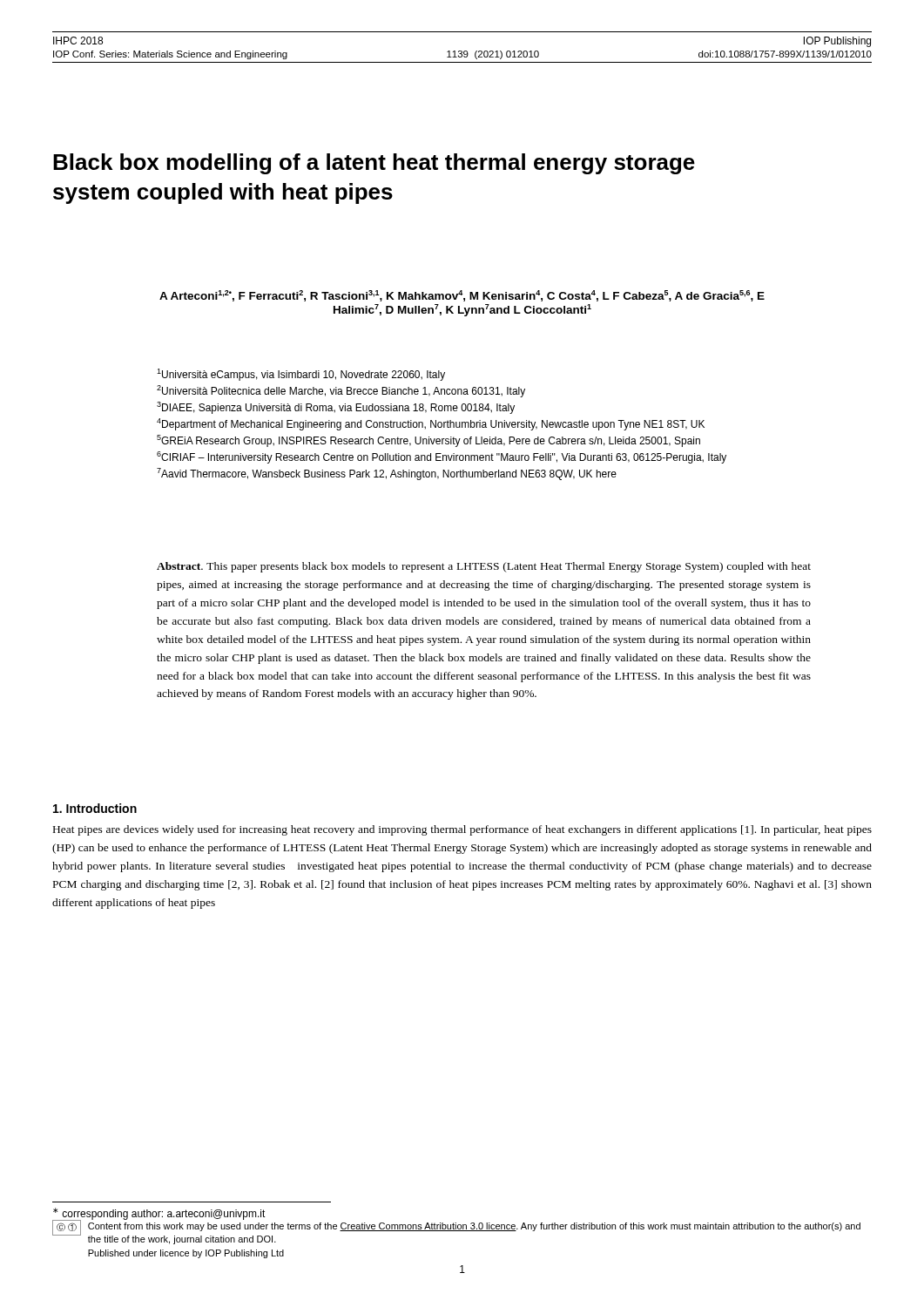Locate the text block that reads "Heat pipes are devices widely used for"
This screenshot has height=1307, width=924.
click(x=462, y=865)
